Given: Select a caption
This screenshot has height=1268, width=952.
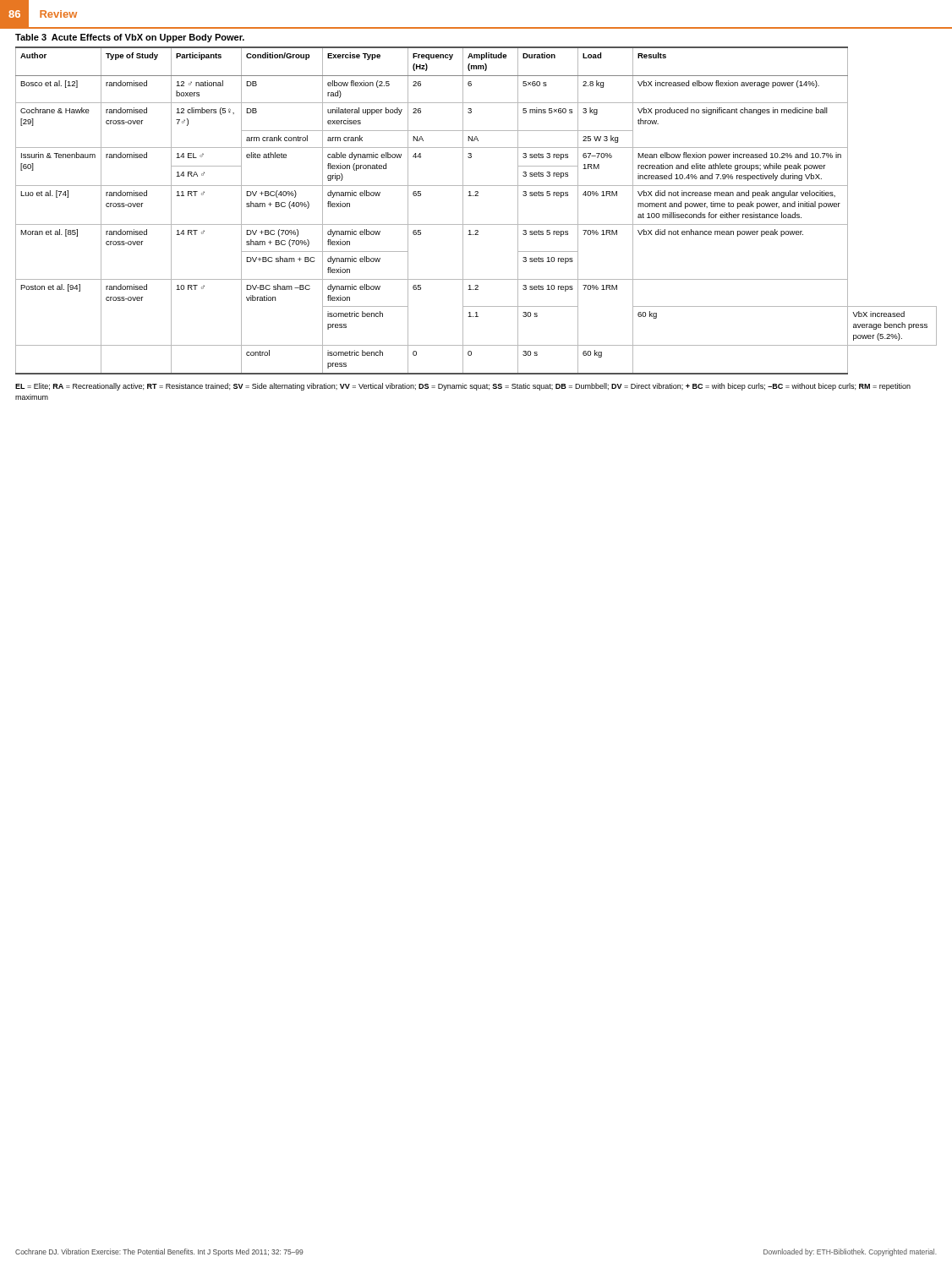Looking at the screenshot, I should (130, 37).
